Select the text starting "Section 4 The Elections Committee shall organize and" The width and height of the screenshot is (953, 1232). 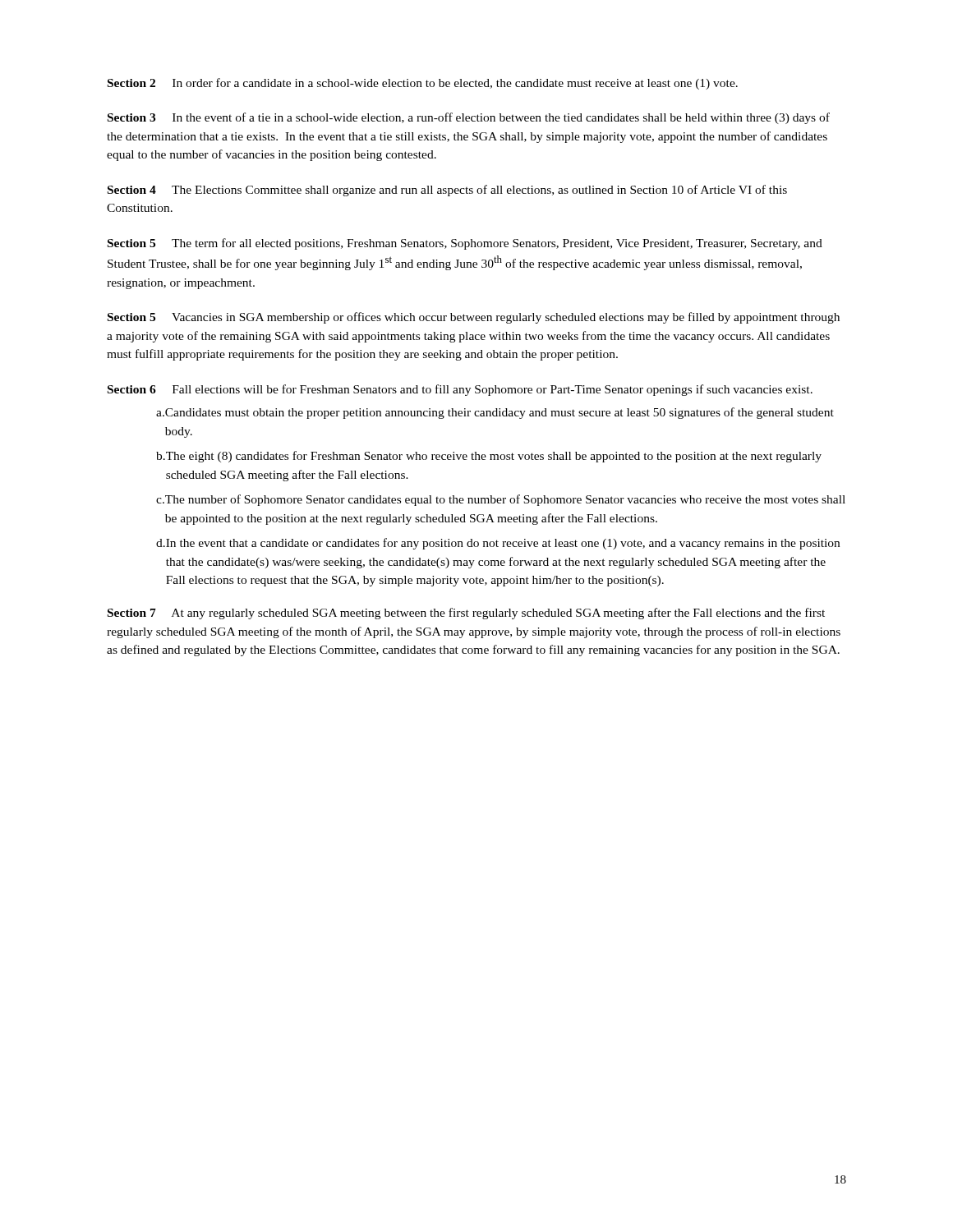click(x=447, y=198)
